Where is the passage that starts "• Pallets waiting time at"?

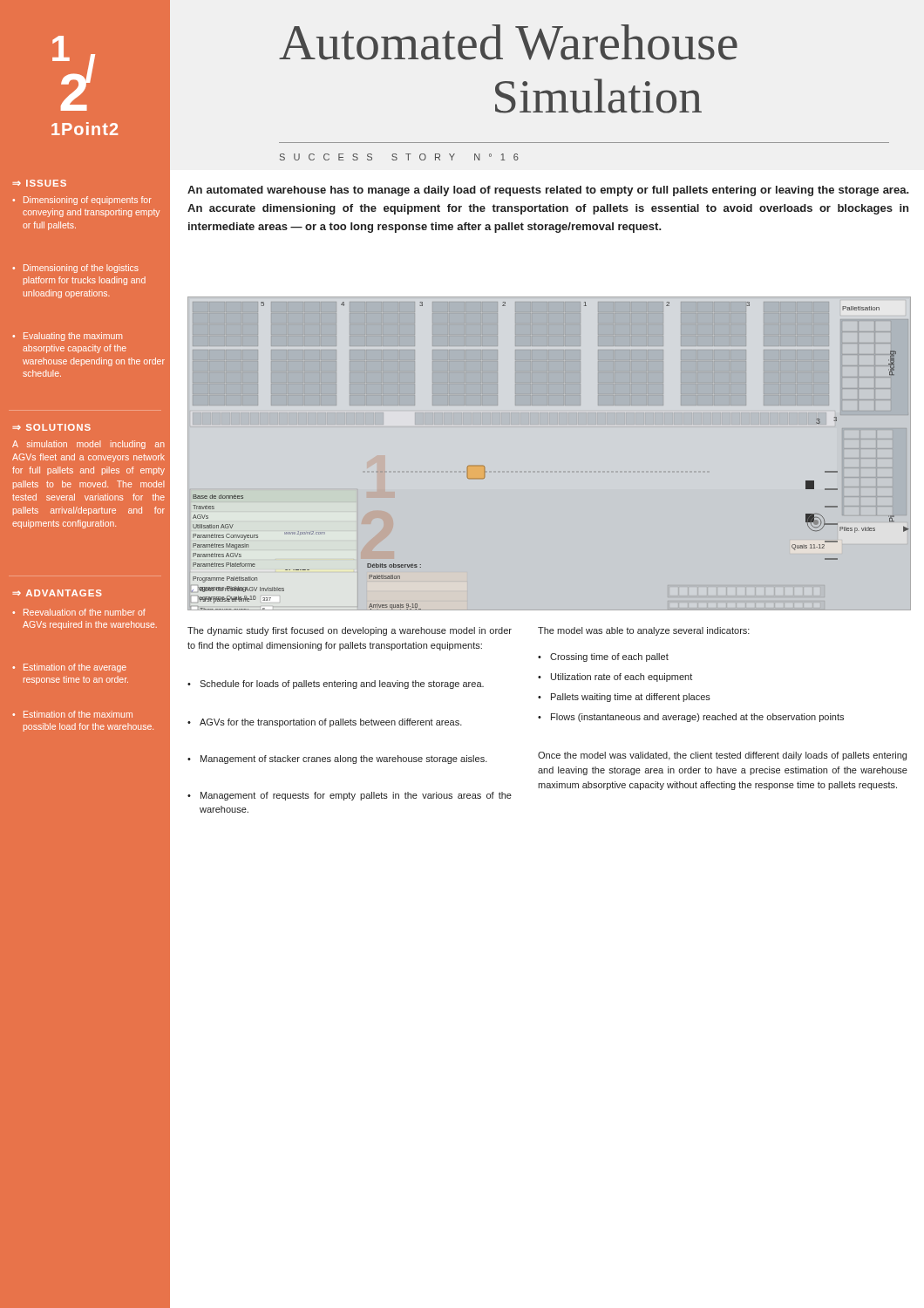point(624,698)
